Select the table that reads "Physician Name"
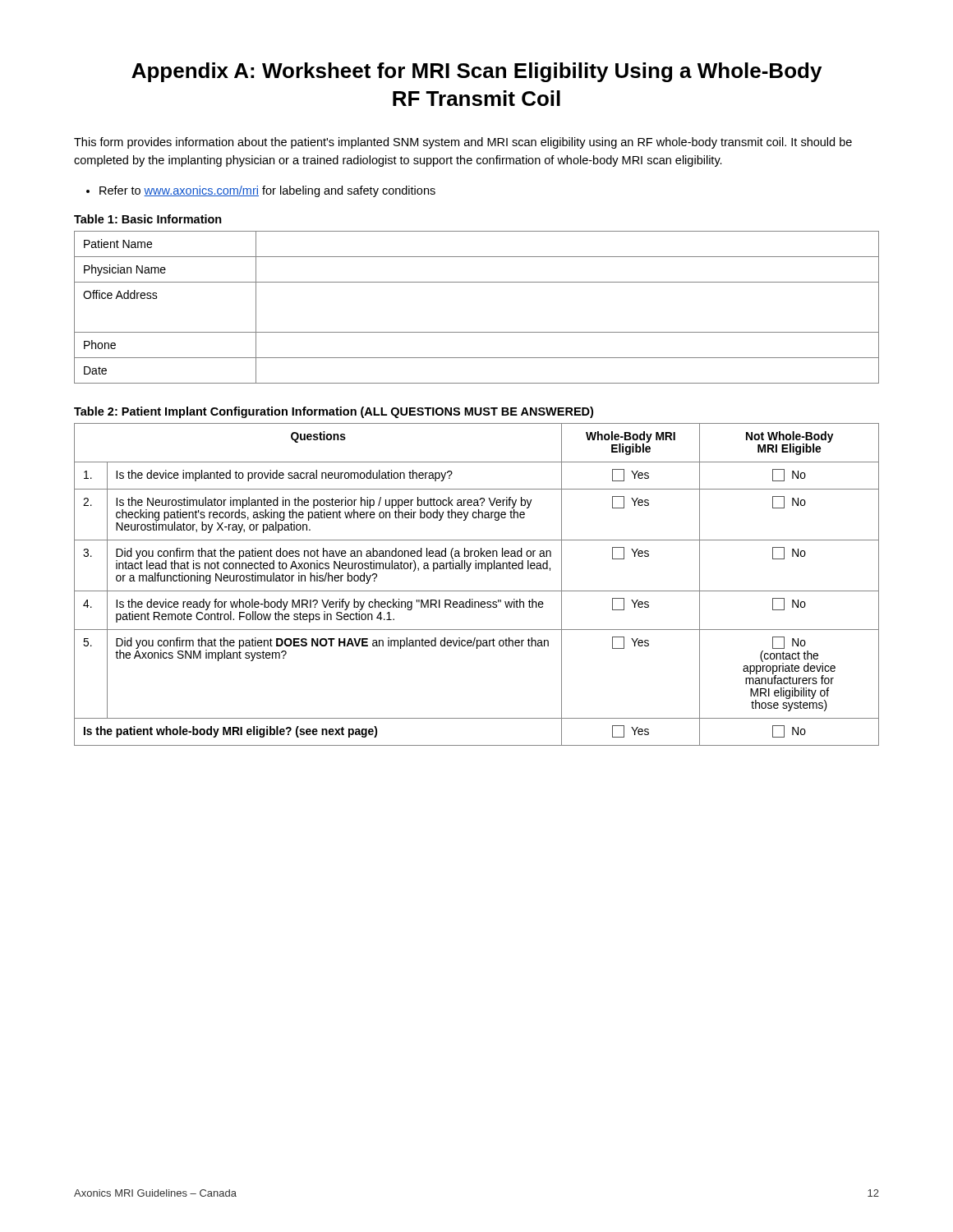Image resolution: width=953 pixels, height=1232 pixels. 476,307
